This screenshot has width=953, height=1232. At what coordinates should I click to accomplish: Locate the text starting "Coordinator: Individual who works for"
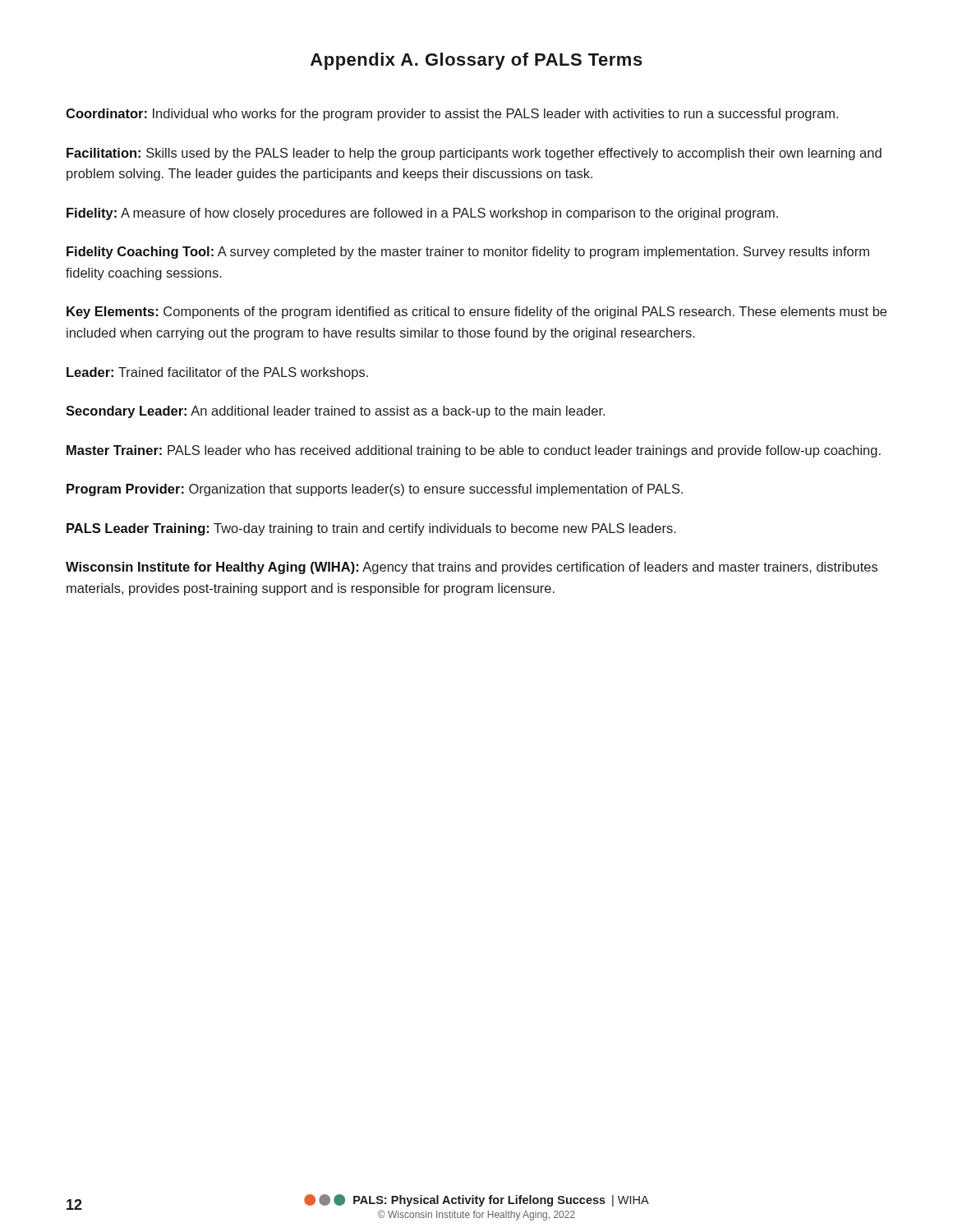coord(452,113)
